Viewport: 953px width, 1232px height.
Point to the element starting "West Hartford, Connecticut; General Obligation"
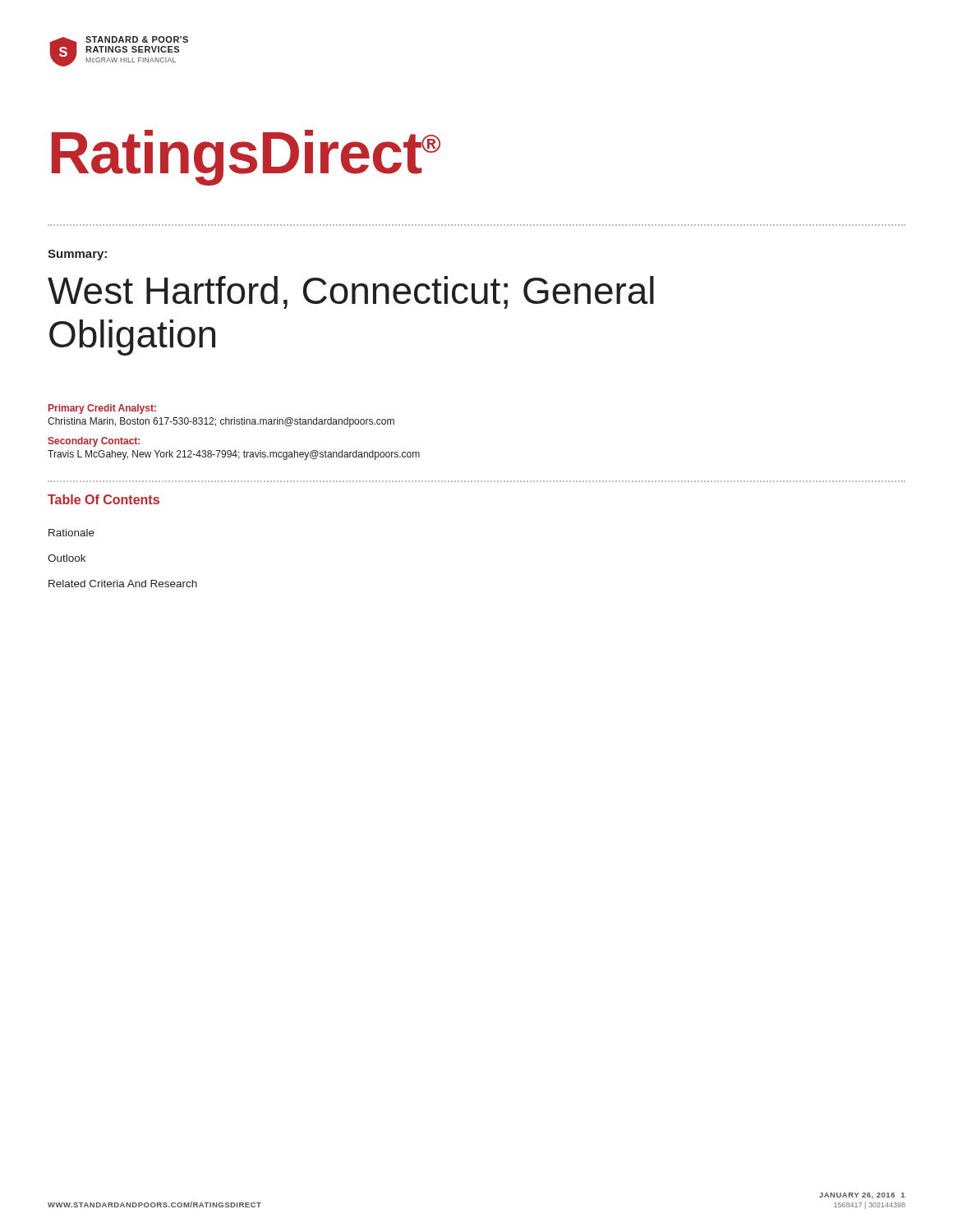[x=417, y=313]
